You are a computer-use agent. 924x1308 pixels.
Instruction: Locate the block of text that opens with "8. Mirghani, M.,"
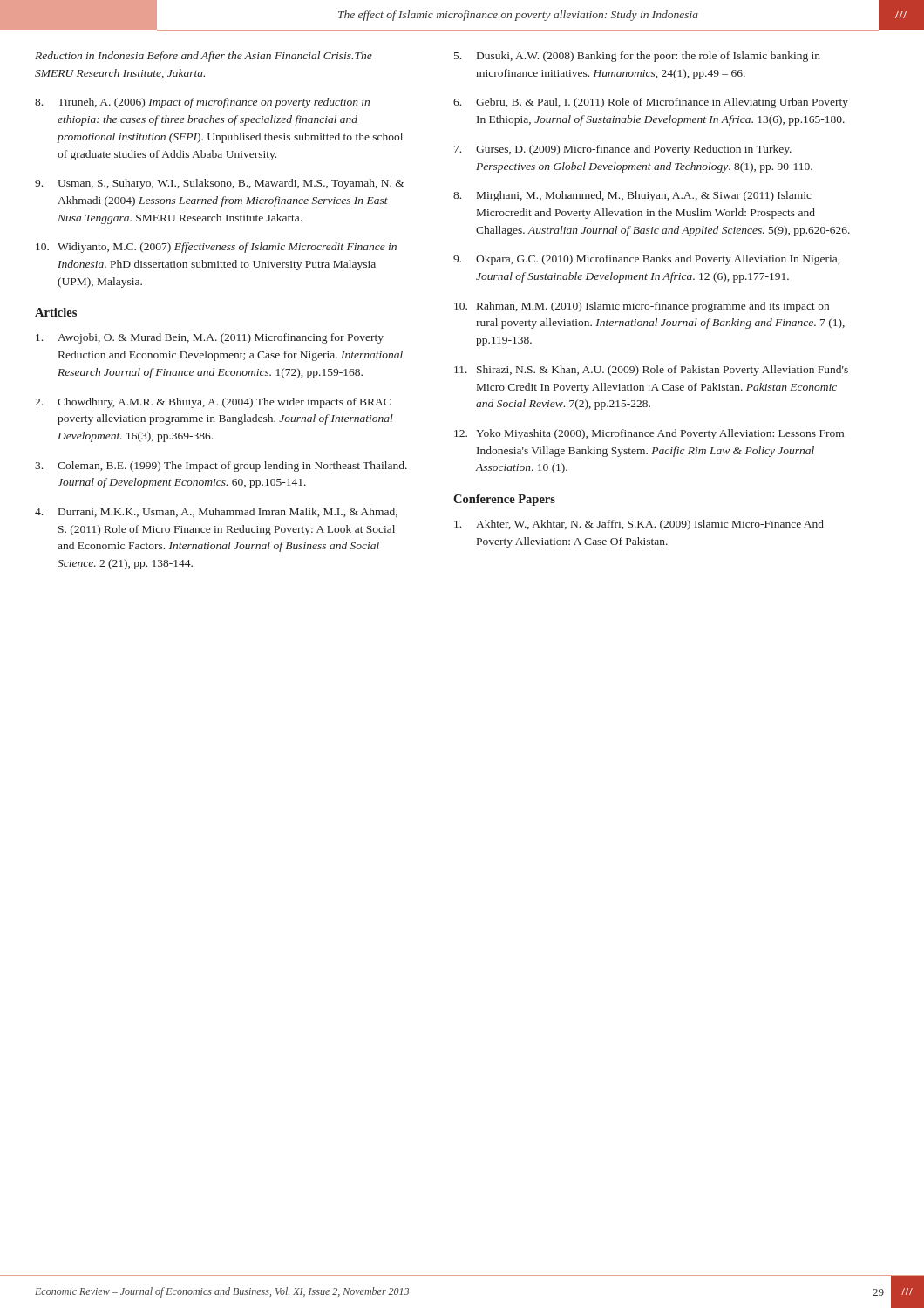(x=654, y=213)
